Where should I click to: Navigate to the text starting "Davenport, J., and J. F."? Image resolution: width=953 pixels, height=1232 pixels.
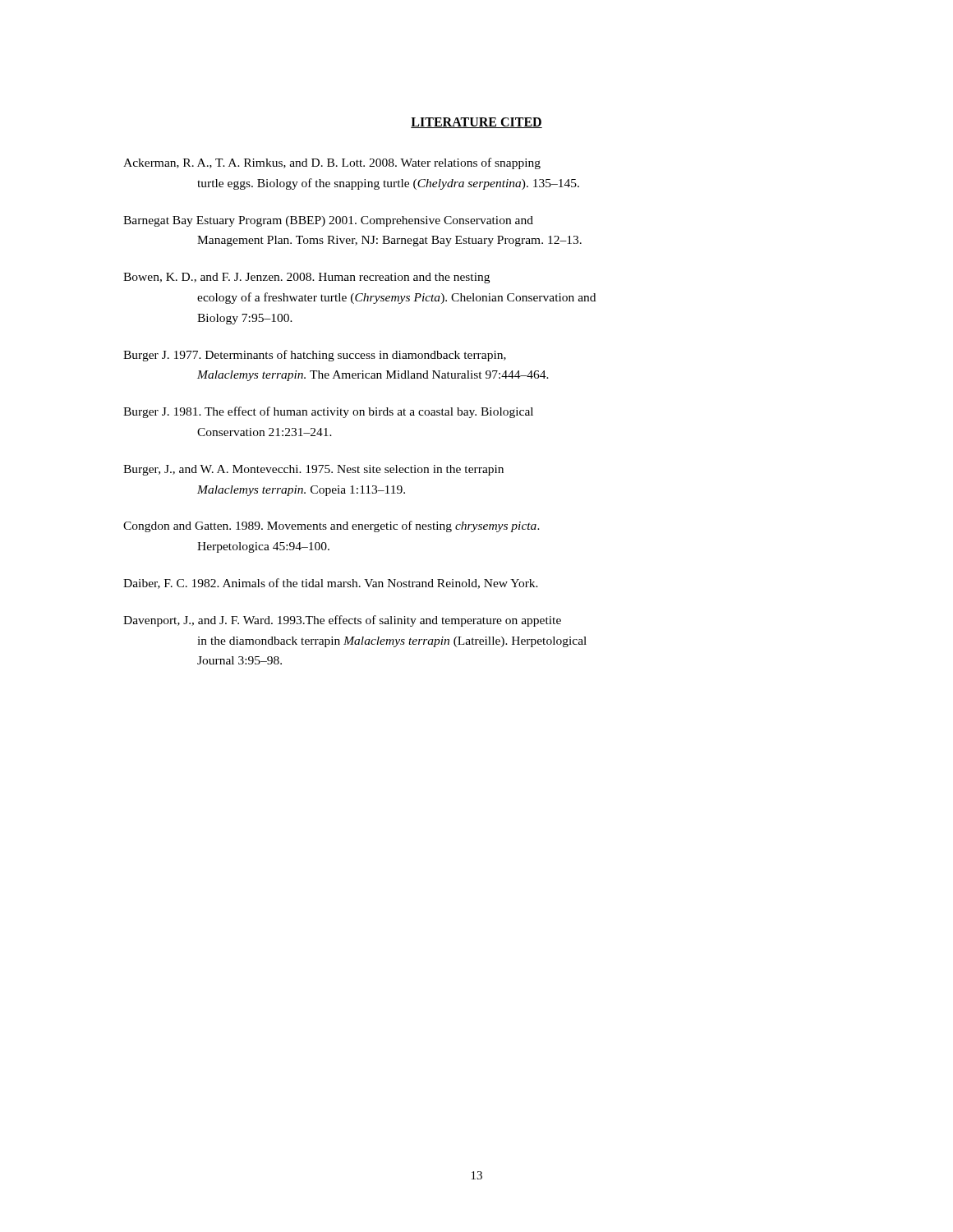(x=476, y=642)
